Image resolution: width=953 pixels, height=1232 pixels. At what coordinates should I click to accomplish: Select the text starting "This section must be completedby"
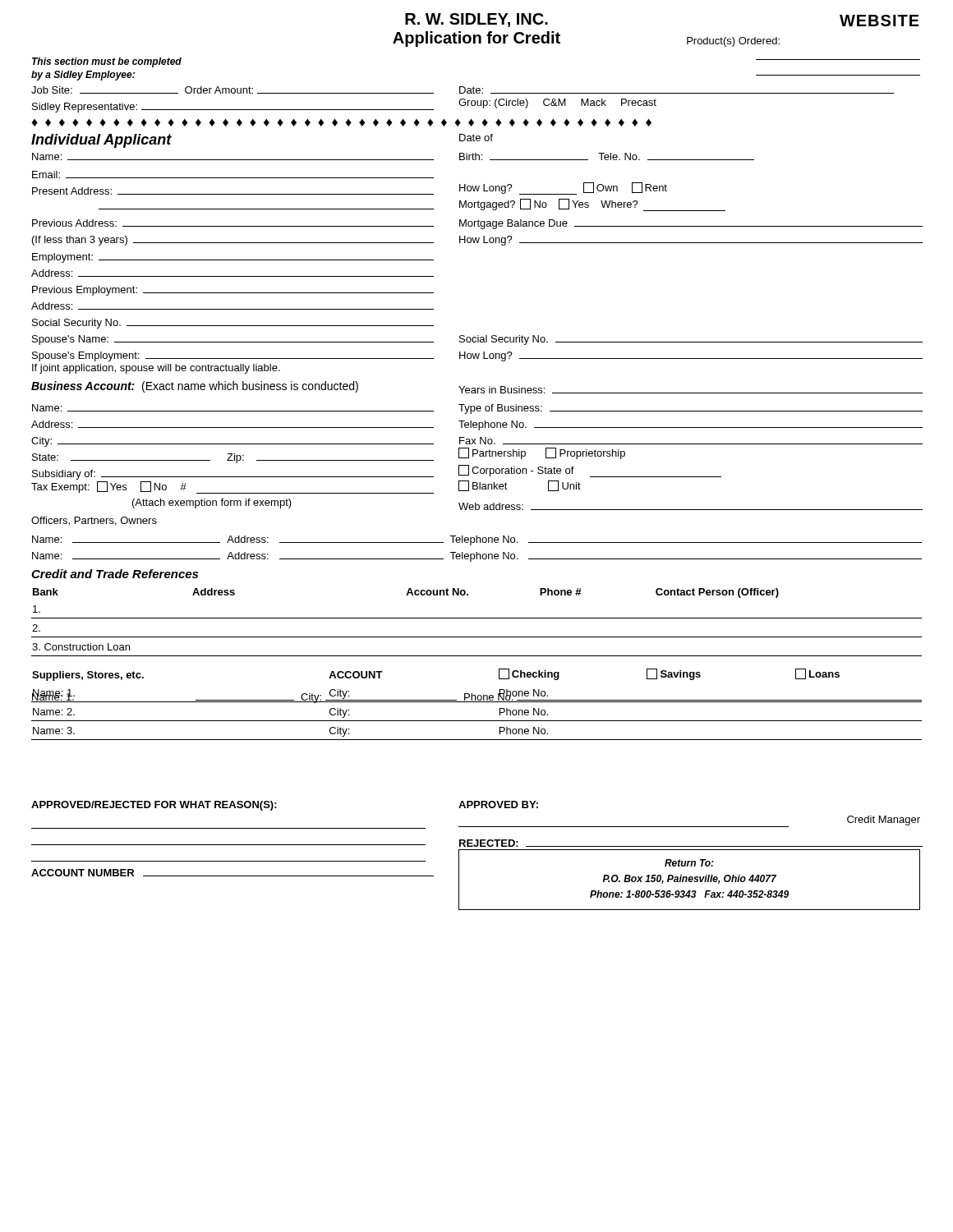(106, 68)
